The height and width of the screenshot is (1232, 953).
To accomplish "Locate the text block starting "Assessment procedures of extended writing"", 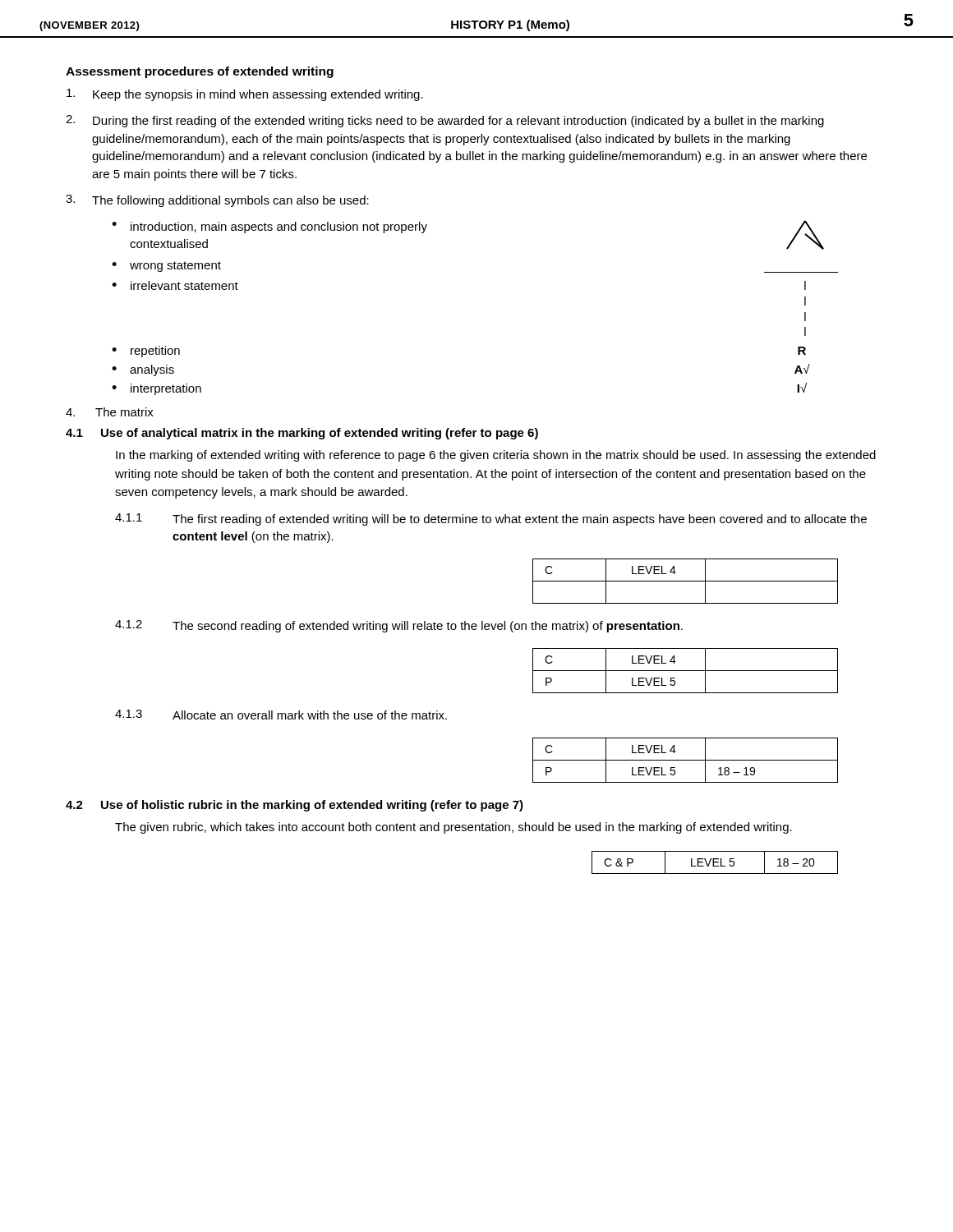I will click(200, 71).
